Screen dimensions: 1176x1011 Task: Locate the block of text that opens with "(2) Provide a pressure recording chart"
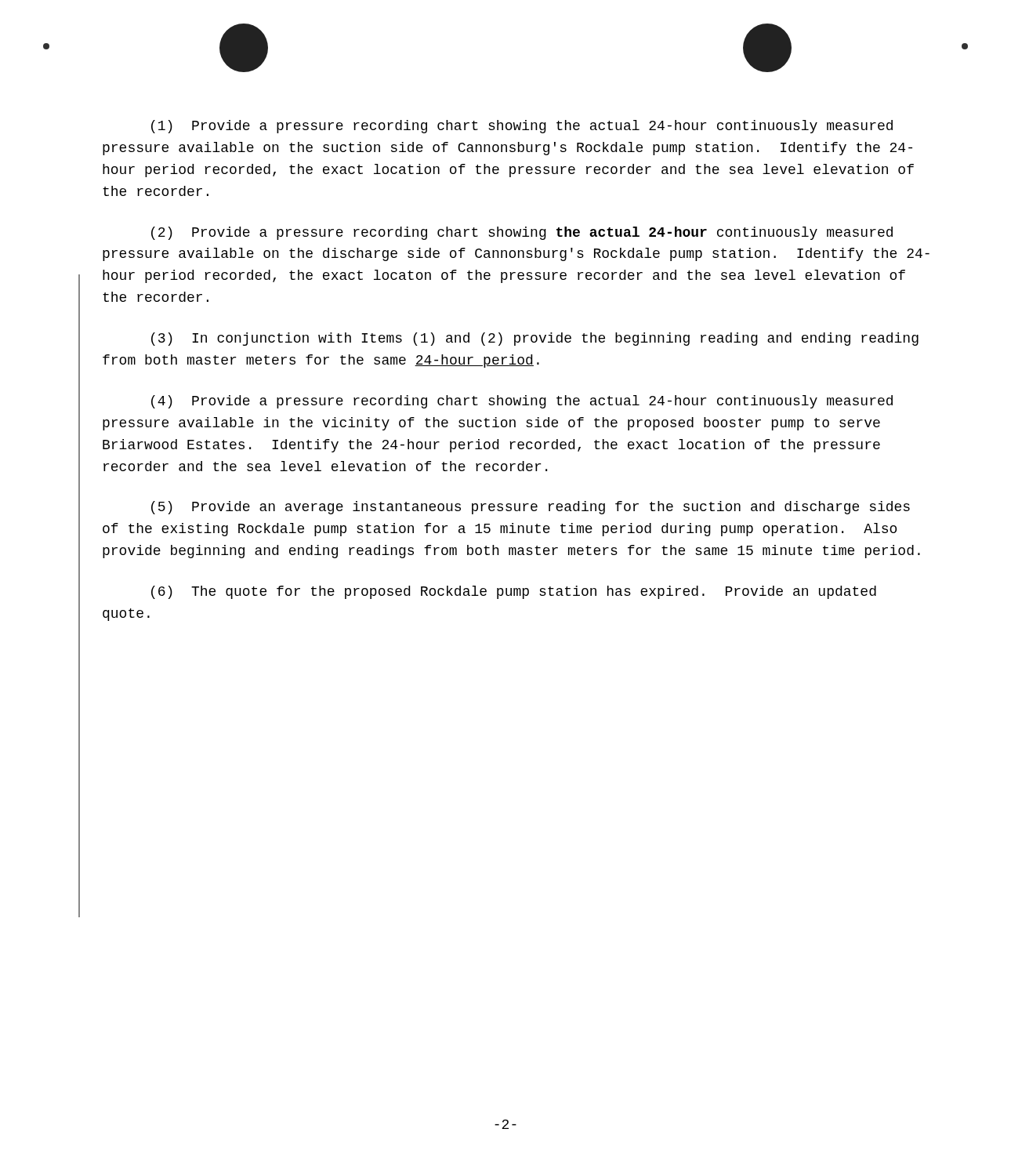517,266
